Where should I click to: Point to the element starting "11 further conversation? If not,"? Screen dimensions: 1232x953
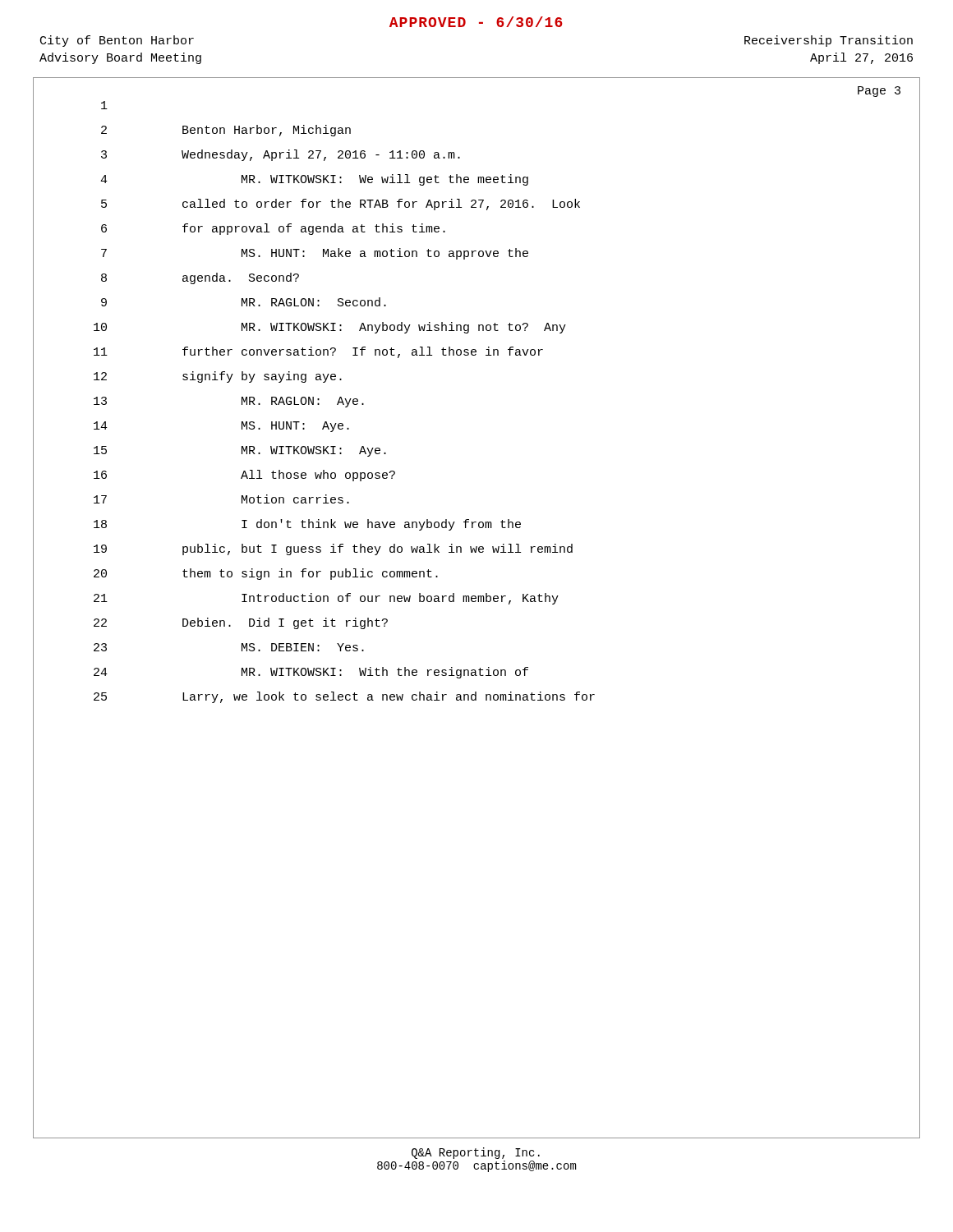click(476, 357)
